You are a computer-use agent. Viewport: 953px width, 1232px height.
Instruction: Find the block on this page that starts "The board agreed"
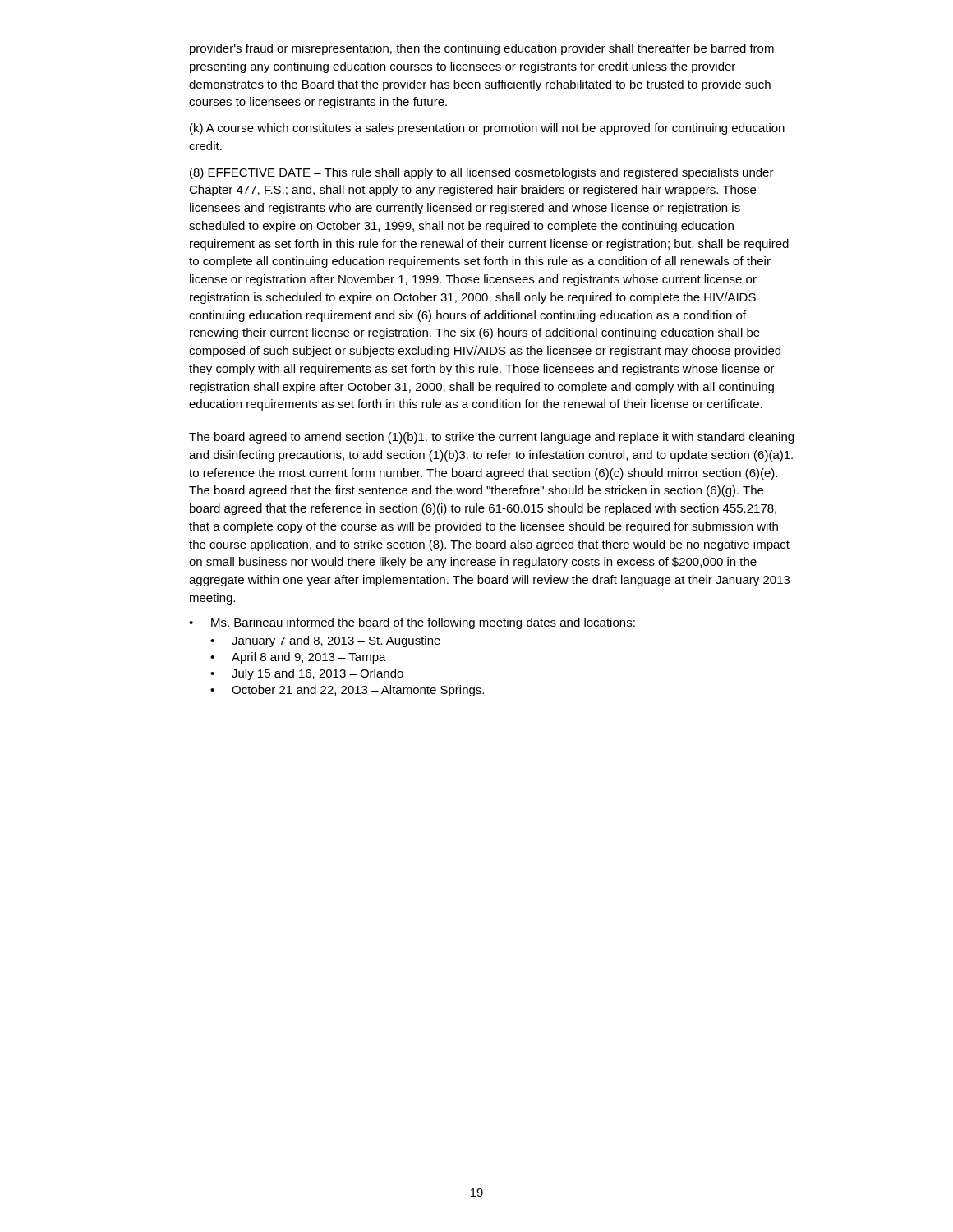pos(493,517)
